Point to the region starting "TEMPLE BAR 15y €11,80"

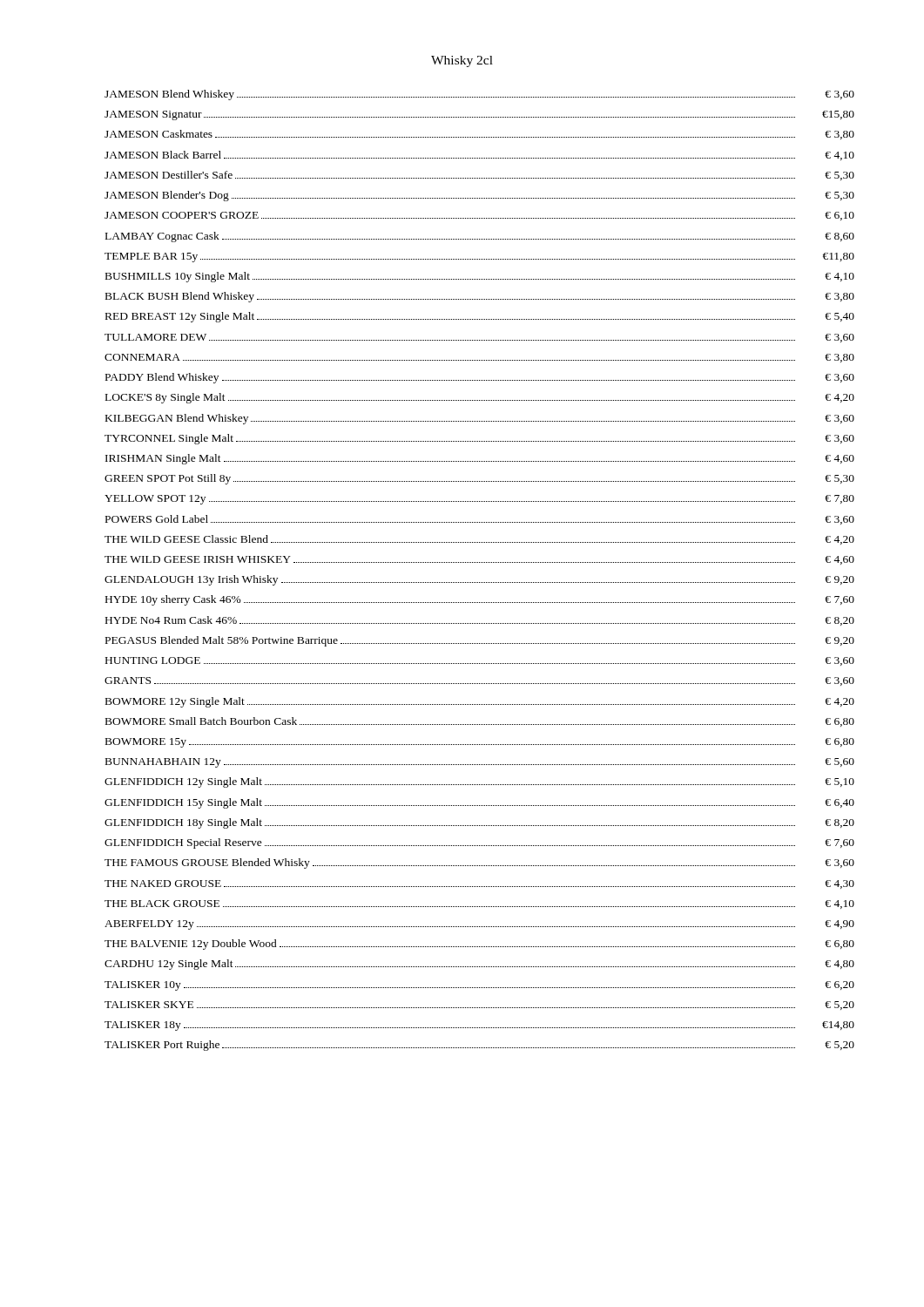(479, 256)
